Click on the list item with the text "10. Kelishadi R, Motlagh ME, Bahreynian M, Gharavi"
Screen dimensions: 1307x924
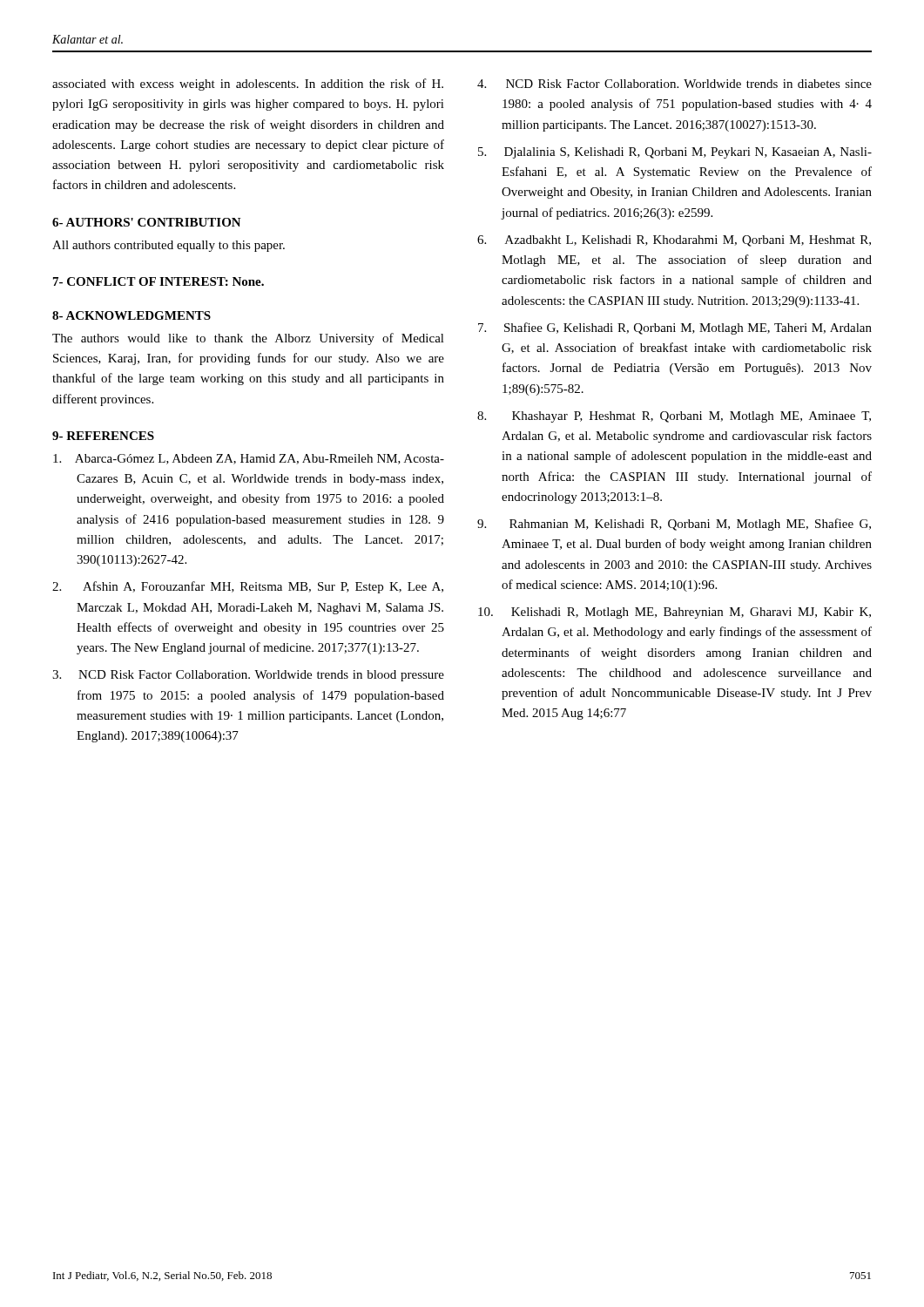coord(674,662)
